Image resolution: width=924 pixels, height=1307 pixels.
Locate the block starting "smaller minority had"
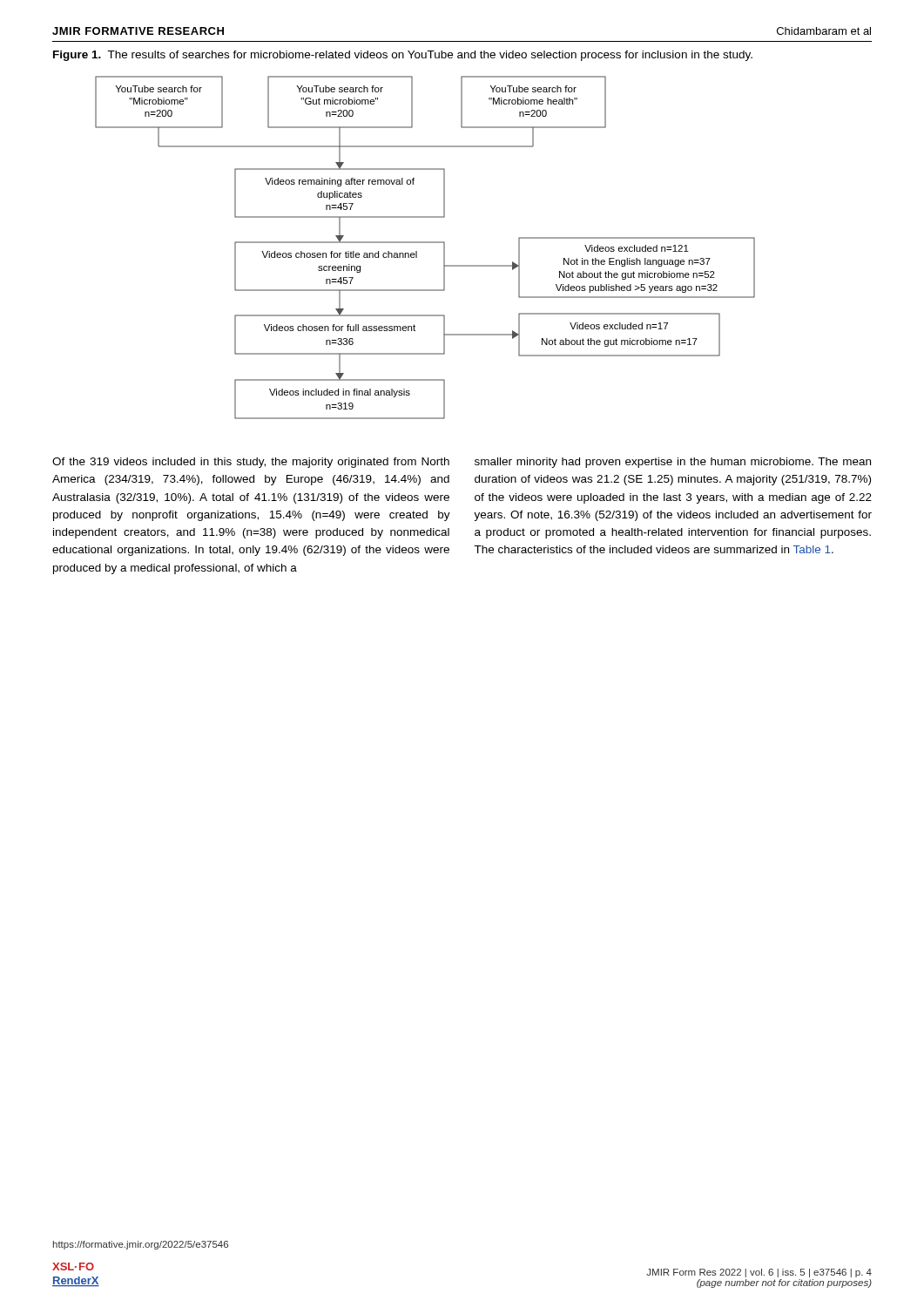pyautogui.click(x=673, y=505)
